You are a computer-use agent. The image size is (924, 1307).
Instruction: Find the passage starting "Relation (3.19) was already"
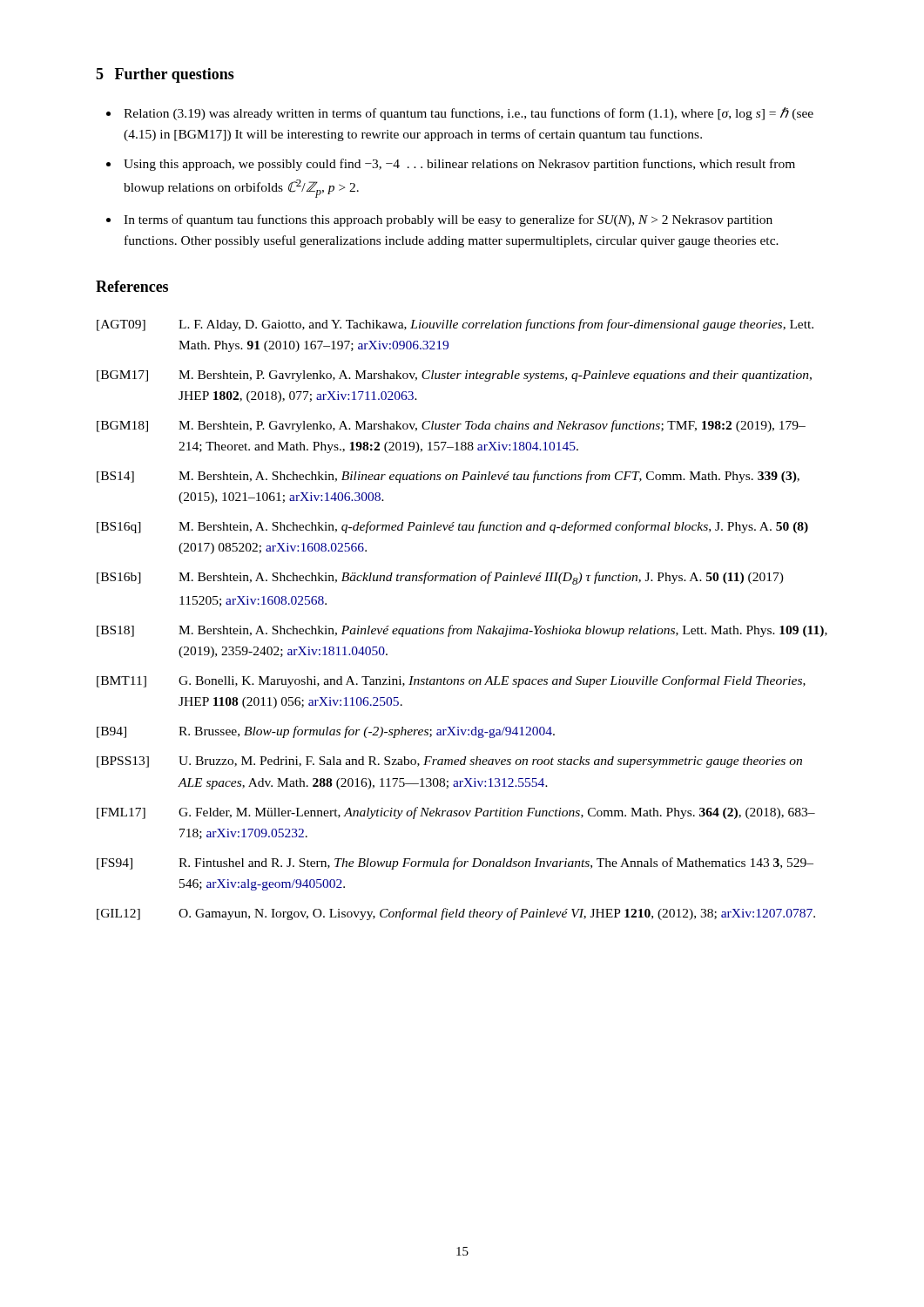(469, 123)
